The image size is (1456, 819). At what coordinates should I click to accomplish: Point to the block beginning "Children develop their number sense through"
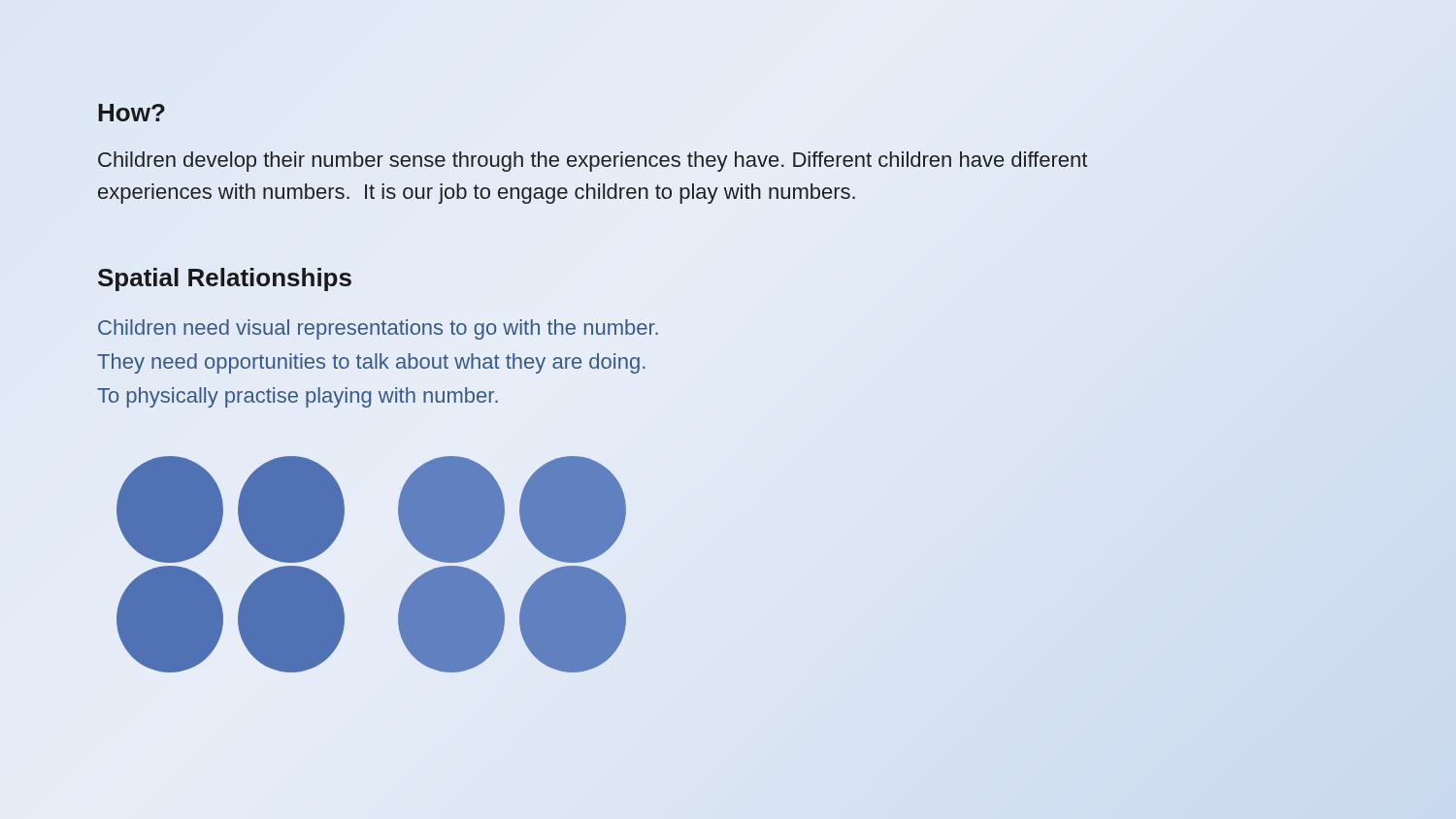click(592, 176)
